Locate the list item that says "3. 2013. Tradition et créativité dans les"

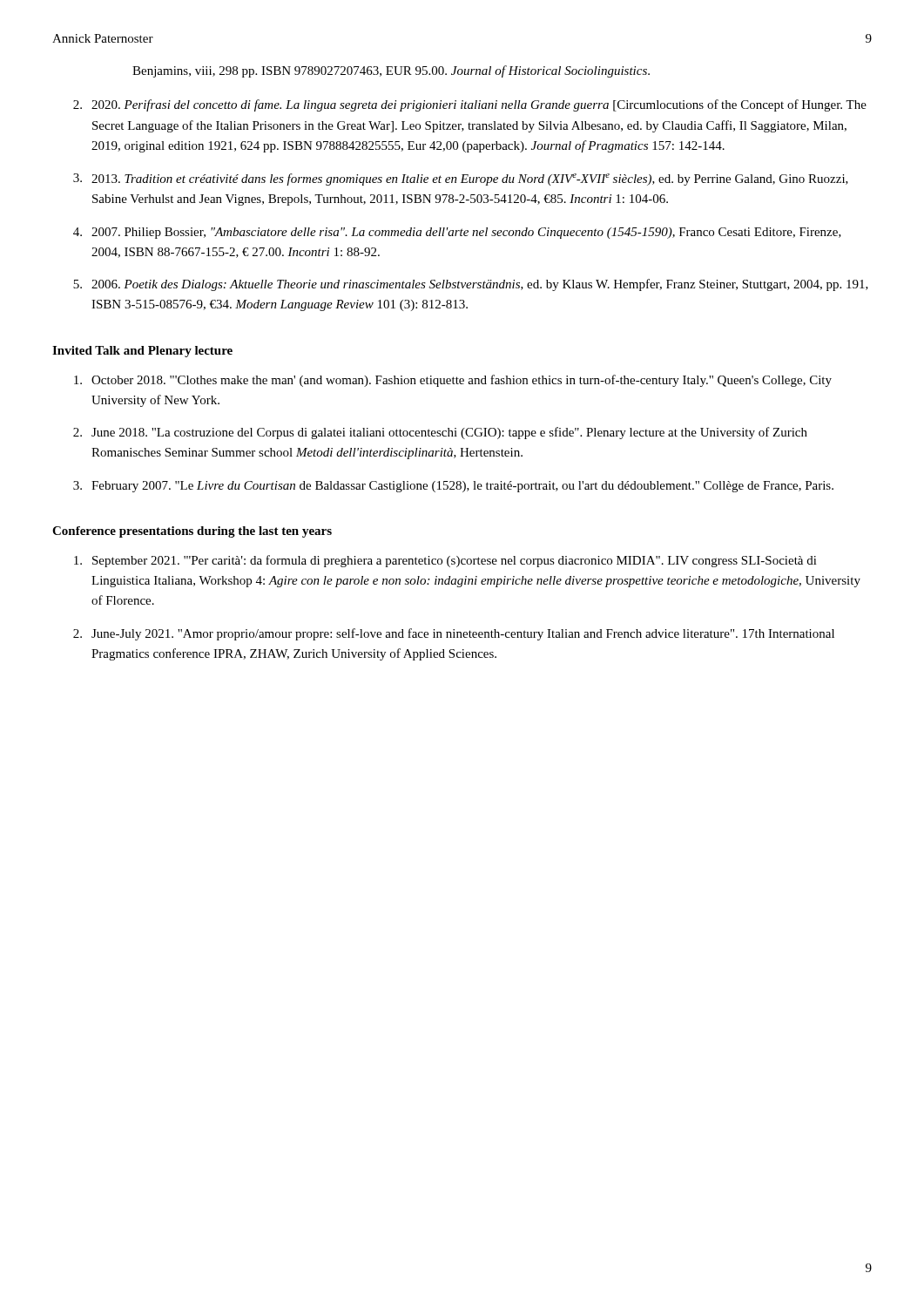click(x=462, y=189)
